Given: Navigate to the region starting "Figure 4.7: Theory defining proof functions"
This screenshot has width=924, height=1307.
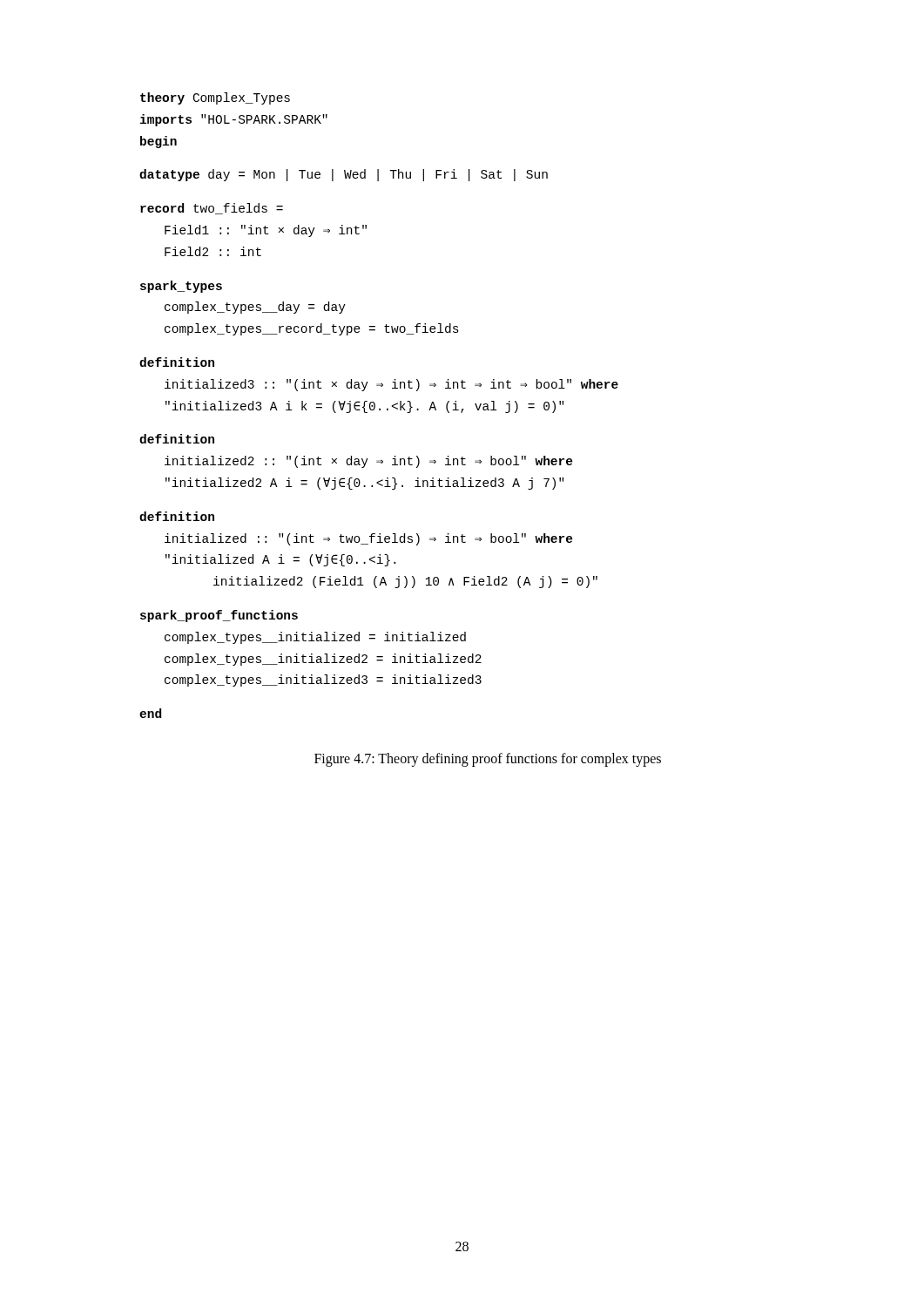Looking at the screenshot, I should tap(488, 758).
